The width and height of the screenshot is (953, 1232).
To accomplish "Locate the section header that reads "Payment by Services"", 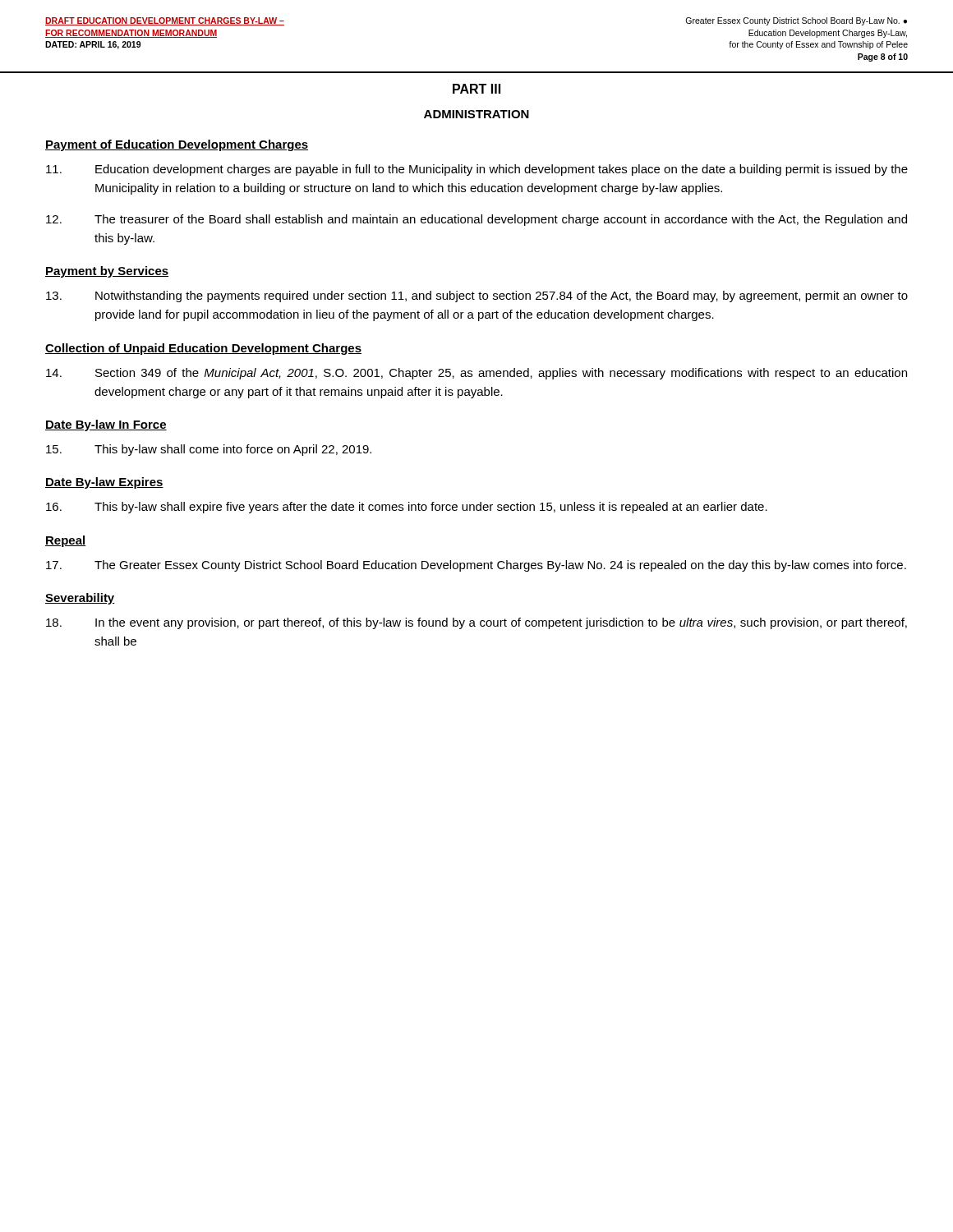I will click(107, 271).
